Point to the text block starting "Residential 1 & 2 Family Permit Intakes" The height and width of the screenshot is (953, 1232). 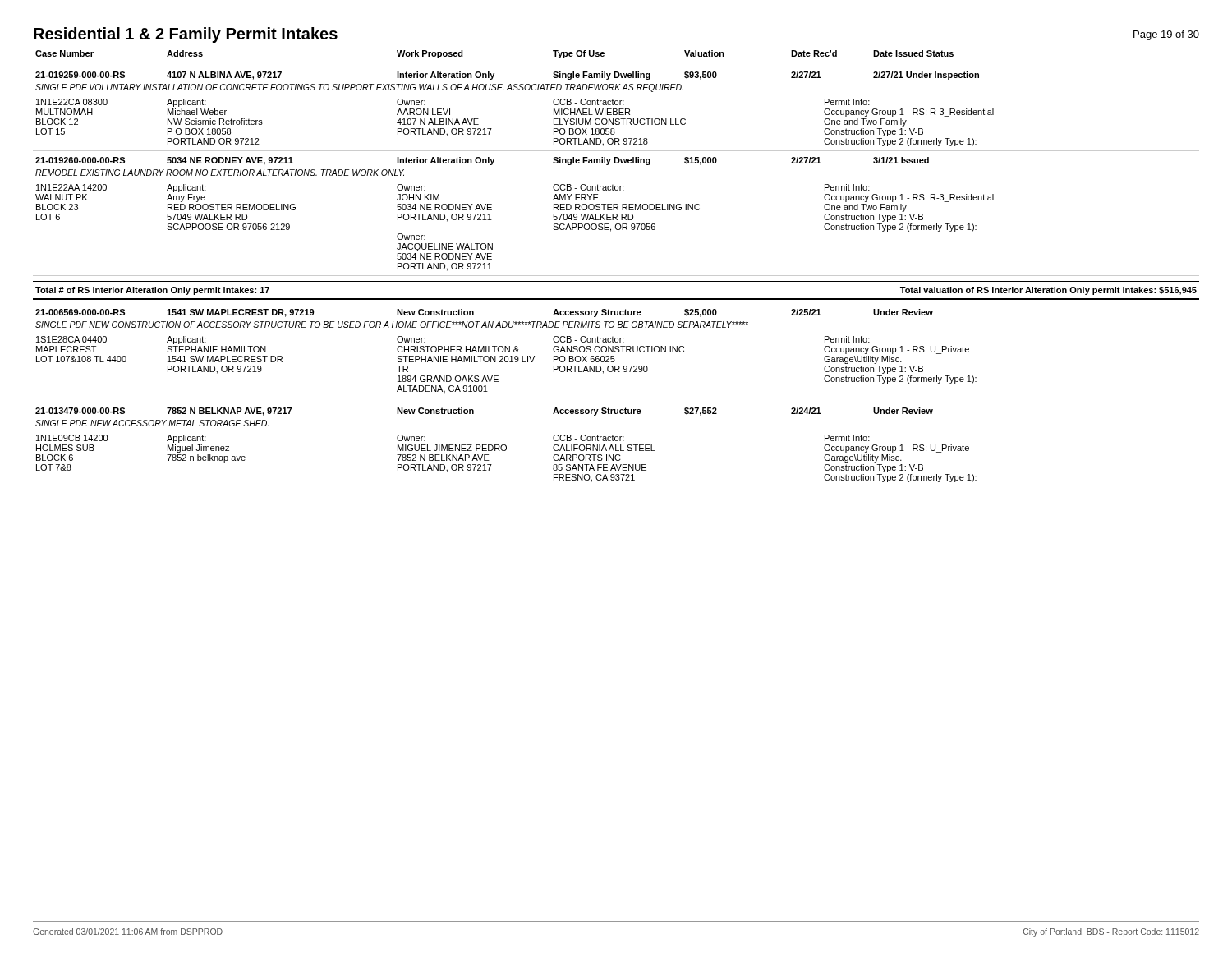[x=185, y=34]
